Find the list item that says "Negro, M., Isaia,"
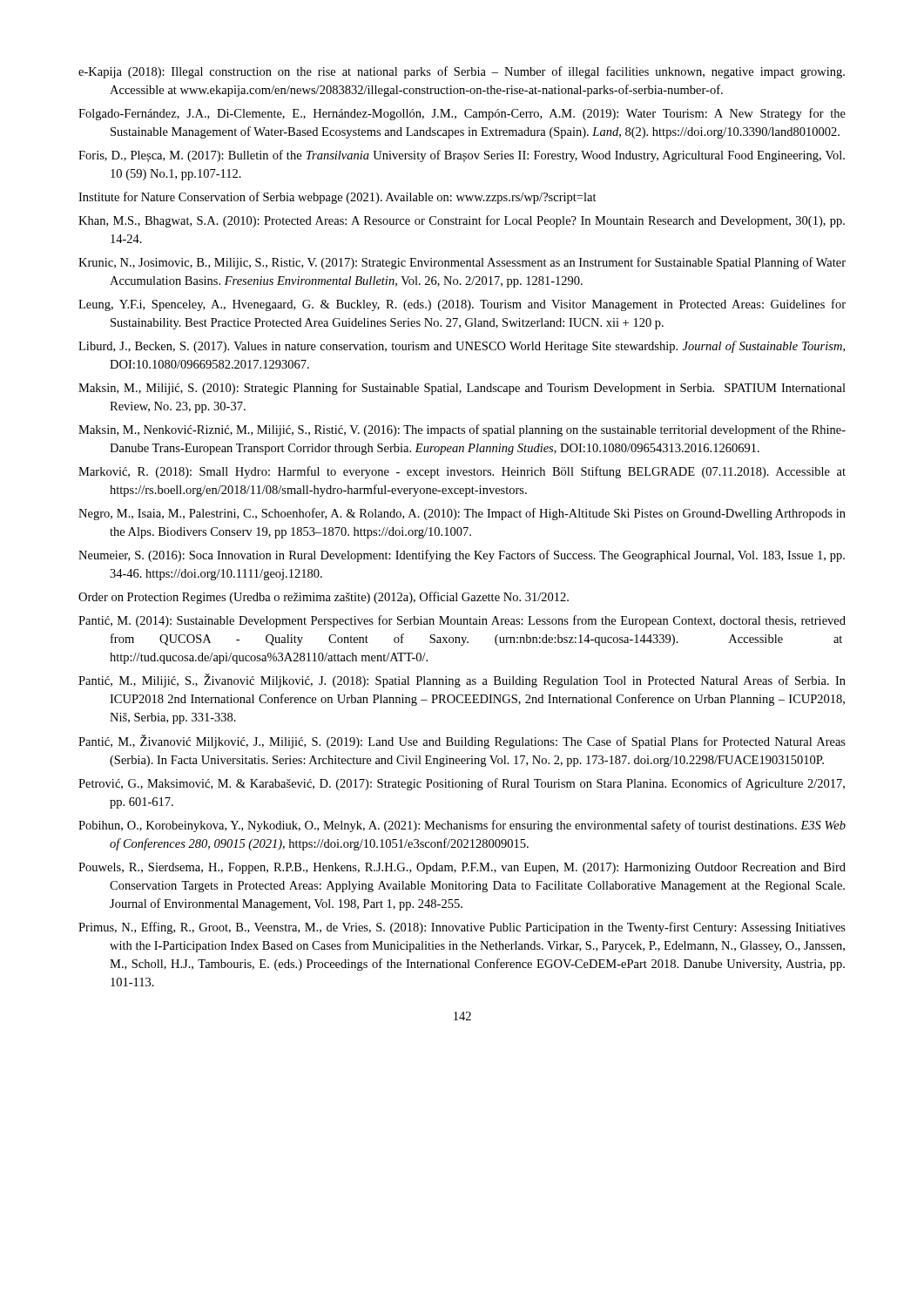 [x=462, y=523]
